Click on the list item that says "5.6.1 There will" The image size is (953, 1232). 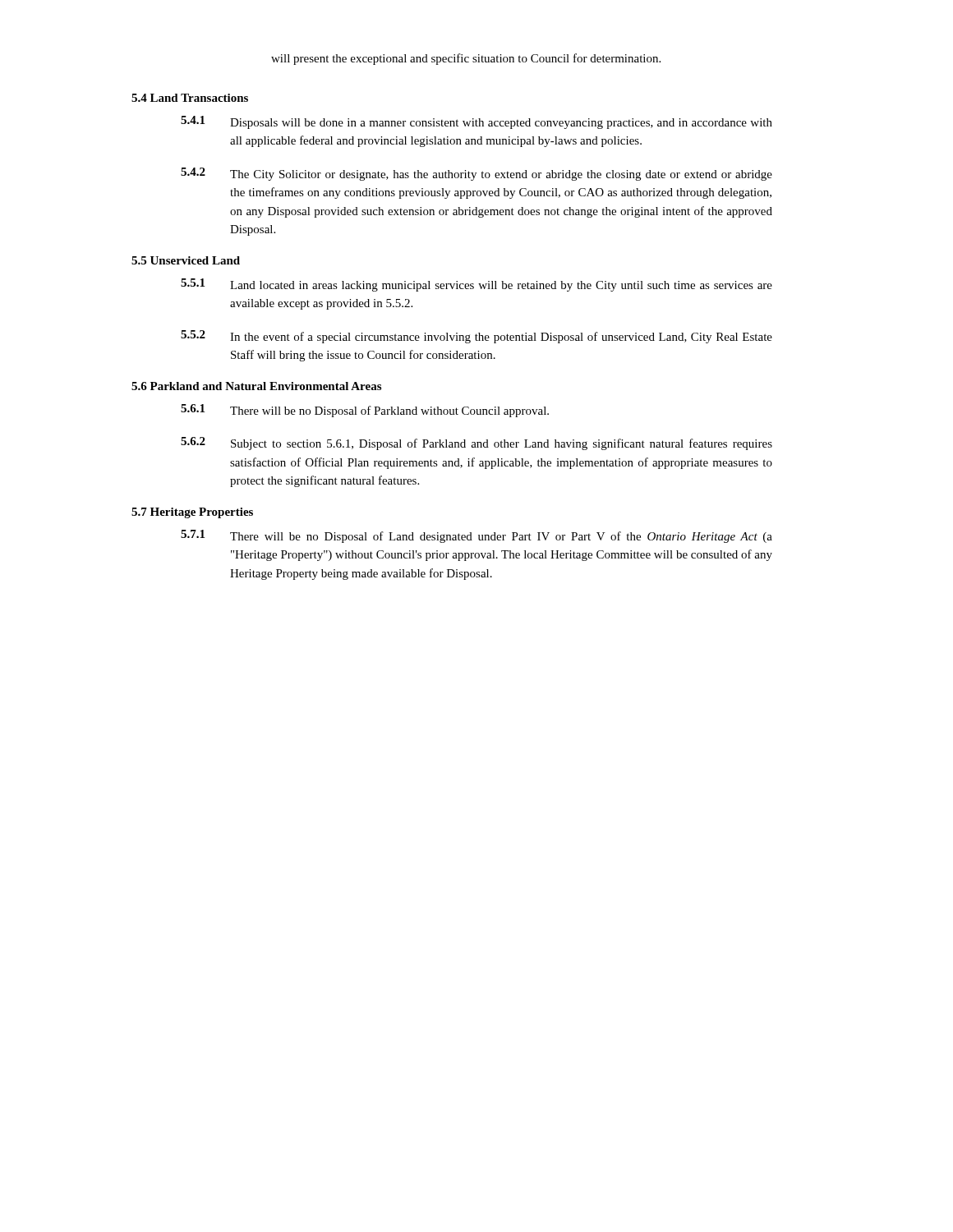tap(476, 411)
